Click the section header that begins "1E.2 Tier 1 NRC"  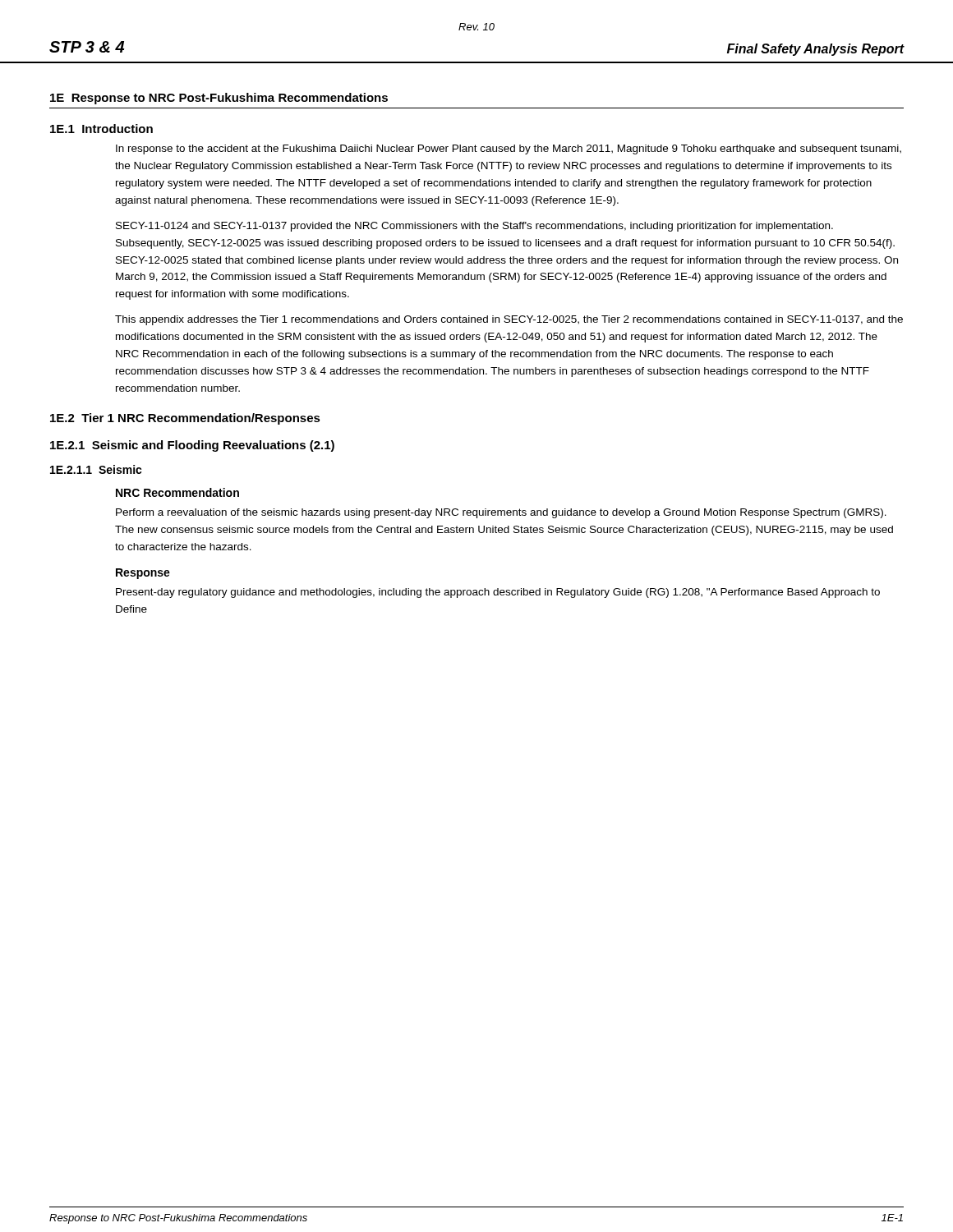click(185, 418)
